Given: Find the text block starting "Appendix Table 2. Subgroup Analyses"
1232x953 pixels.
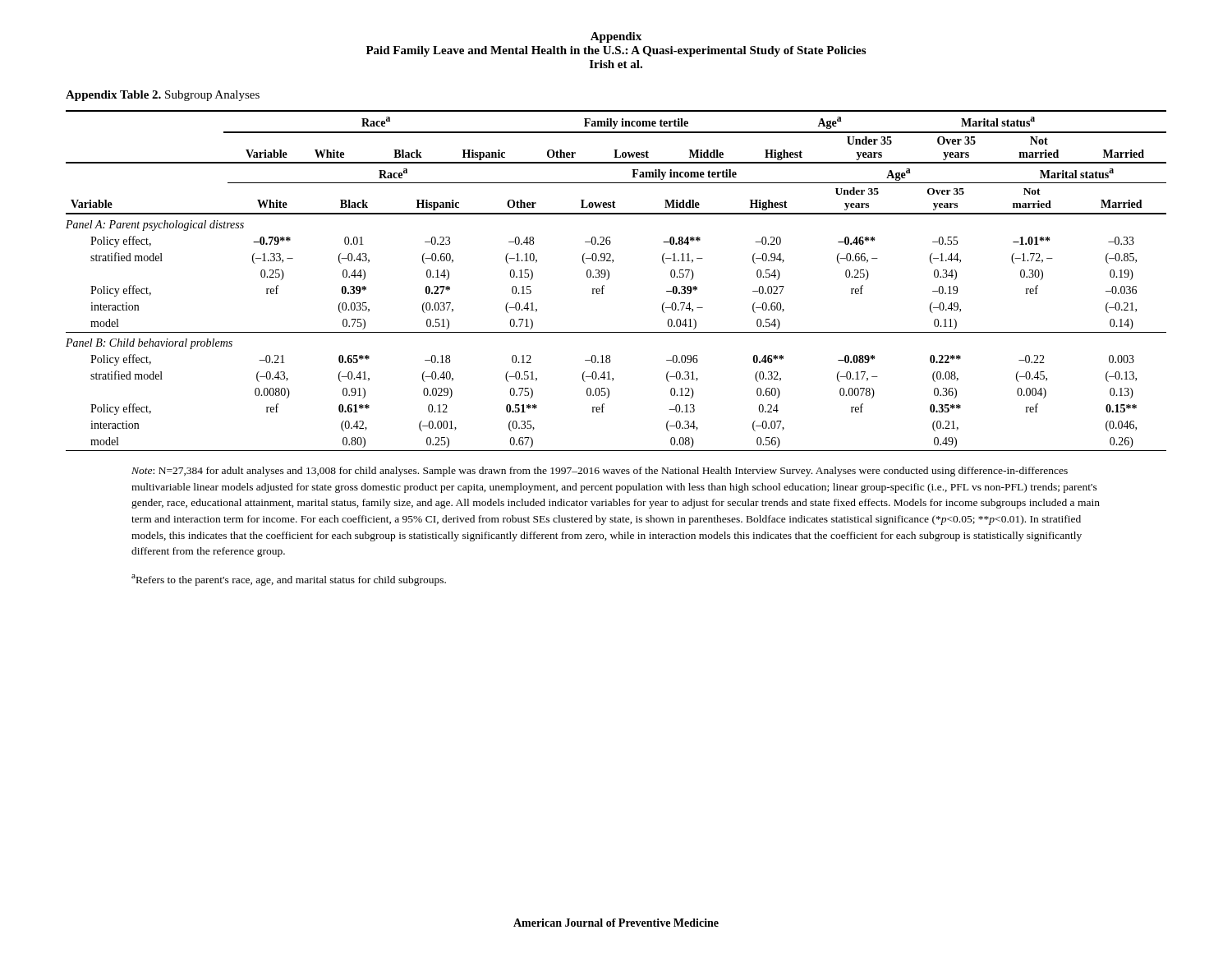Looking at the screenshot, I should click(163, 94).
